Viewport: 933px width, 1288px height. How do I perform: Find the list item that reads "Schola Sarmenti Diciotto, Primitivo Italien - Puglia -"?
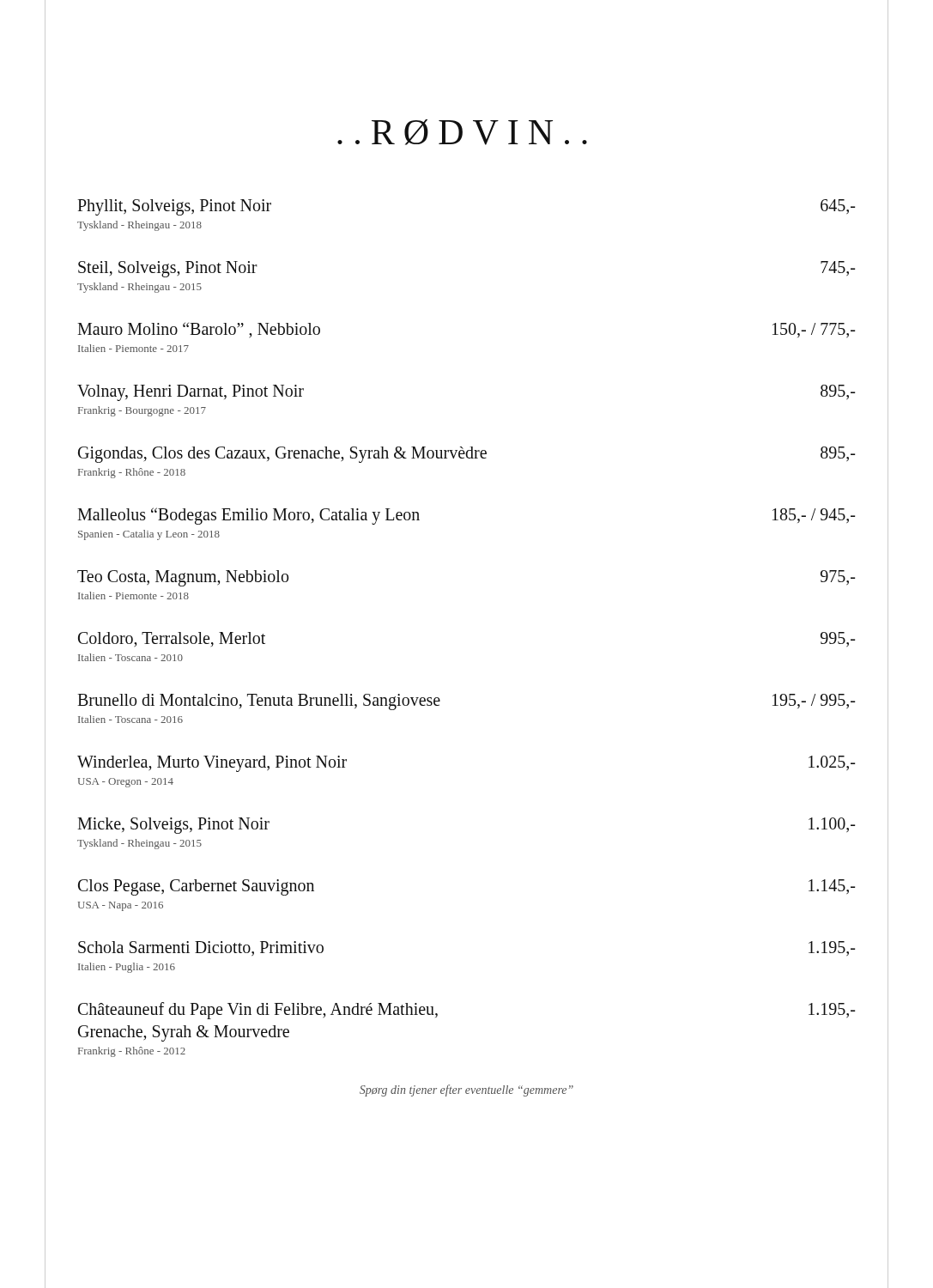point(205,948)
